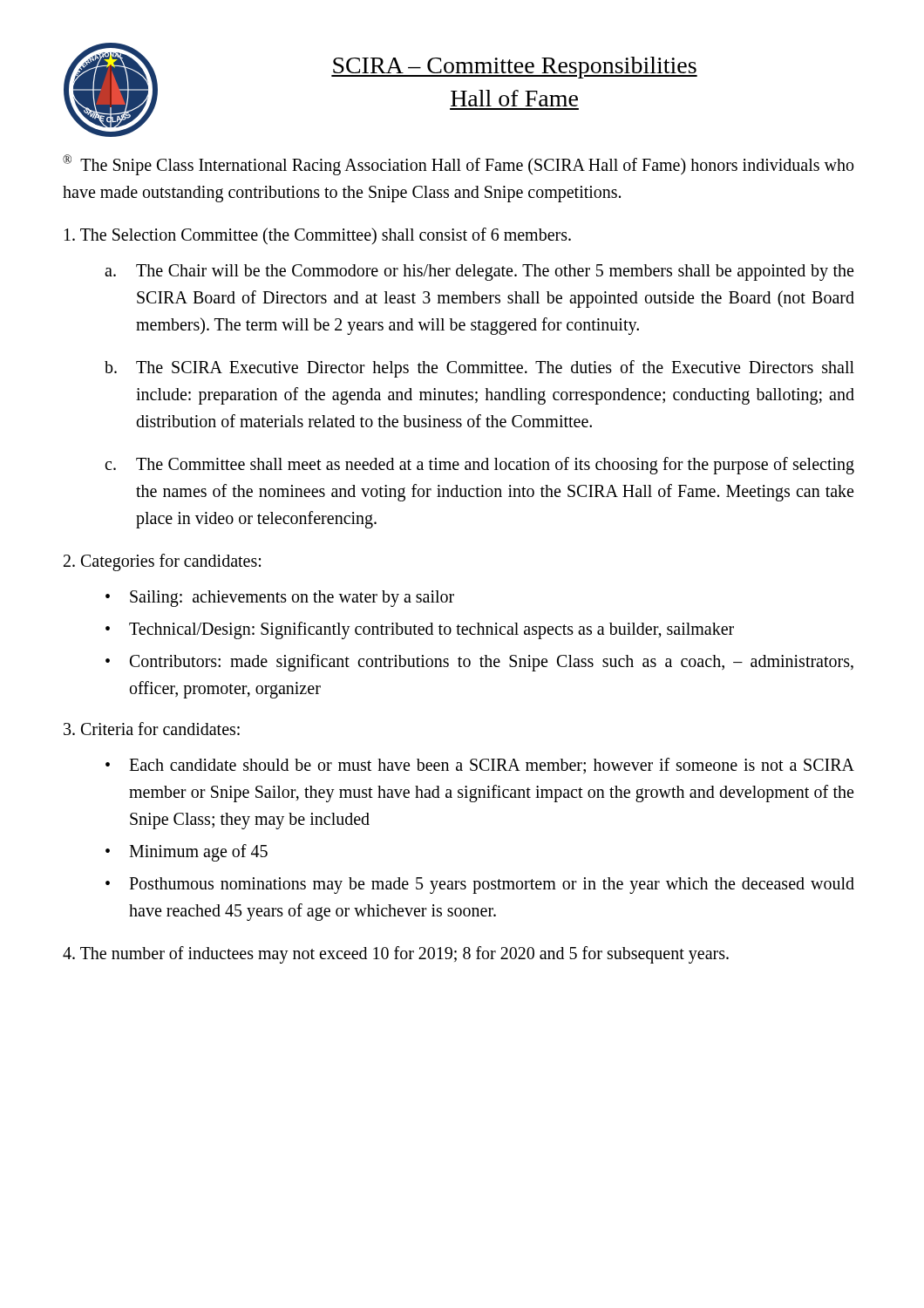Locate the list item containing "• Sailing: achievements on the water by a"

point(280,599)
